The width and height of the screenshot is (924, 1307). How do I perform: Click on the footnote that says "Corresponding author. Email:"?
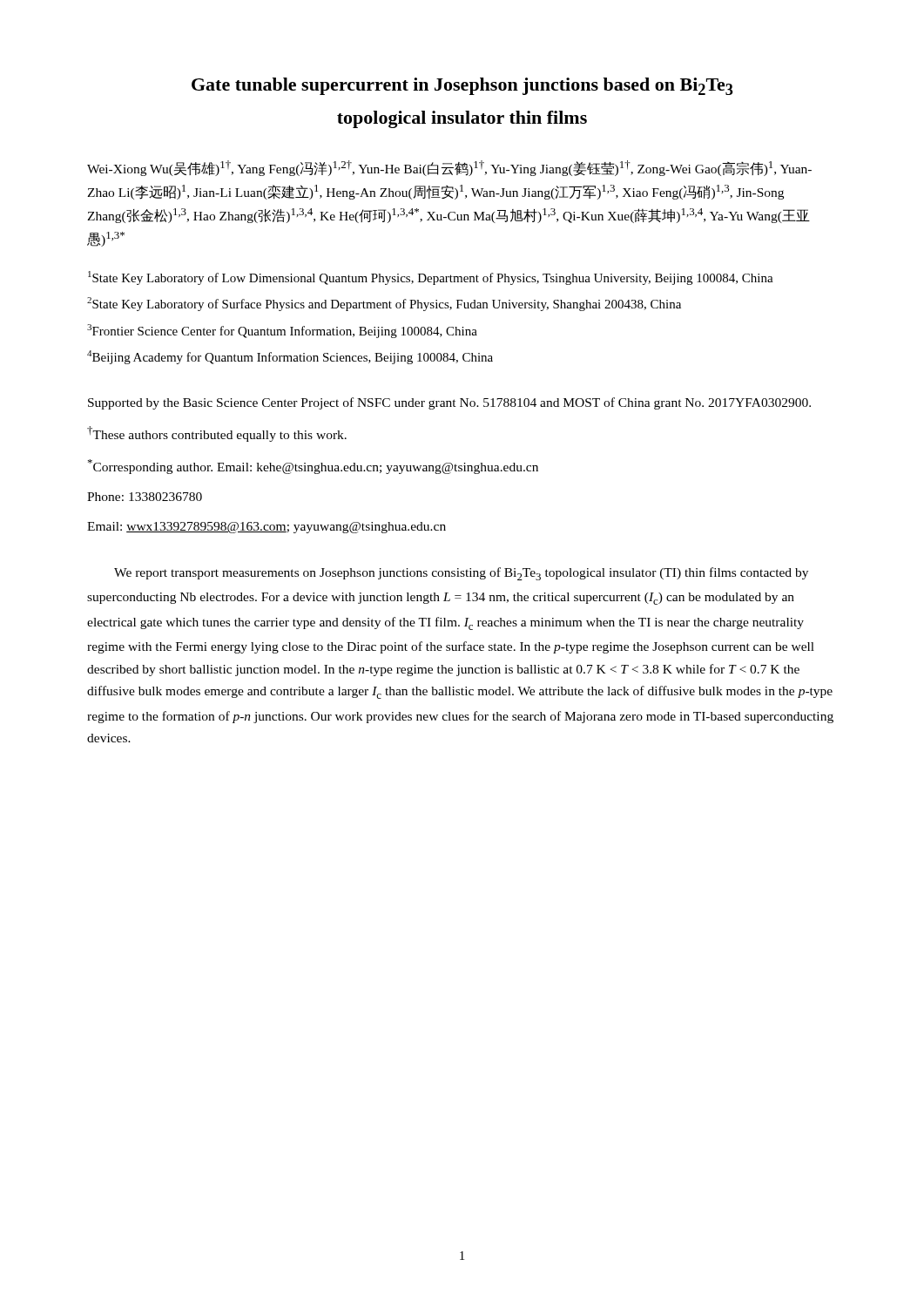click(x=313, y=465)
